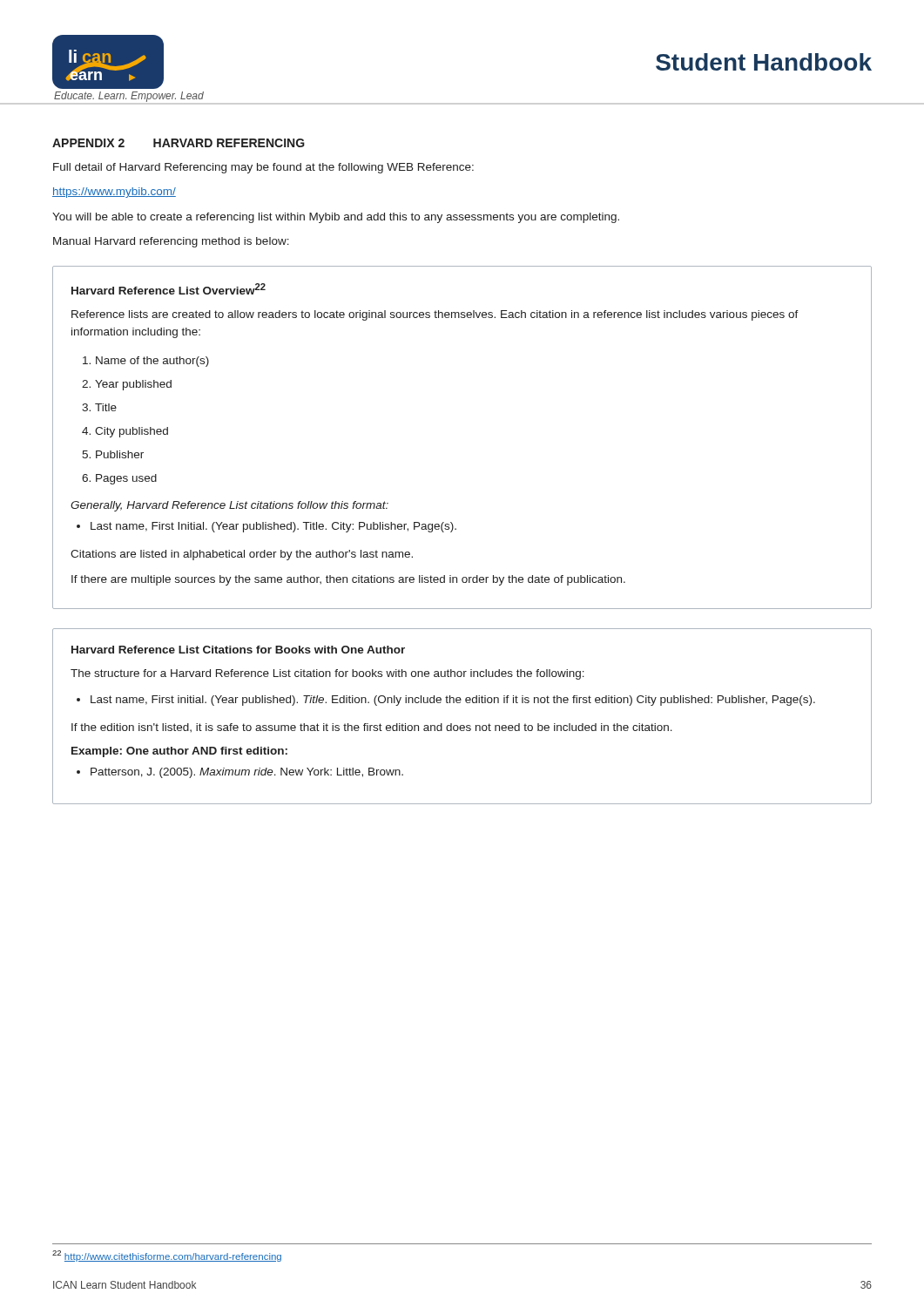Find the text containing "Manual Harvard referencing method is below:"
This screenshot has height=1307, width=924.
[x=171, y=241]
